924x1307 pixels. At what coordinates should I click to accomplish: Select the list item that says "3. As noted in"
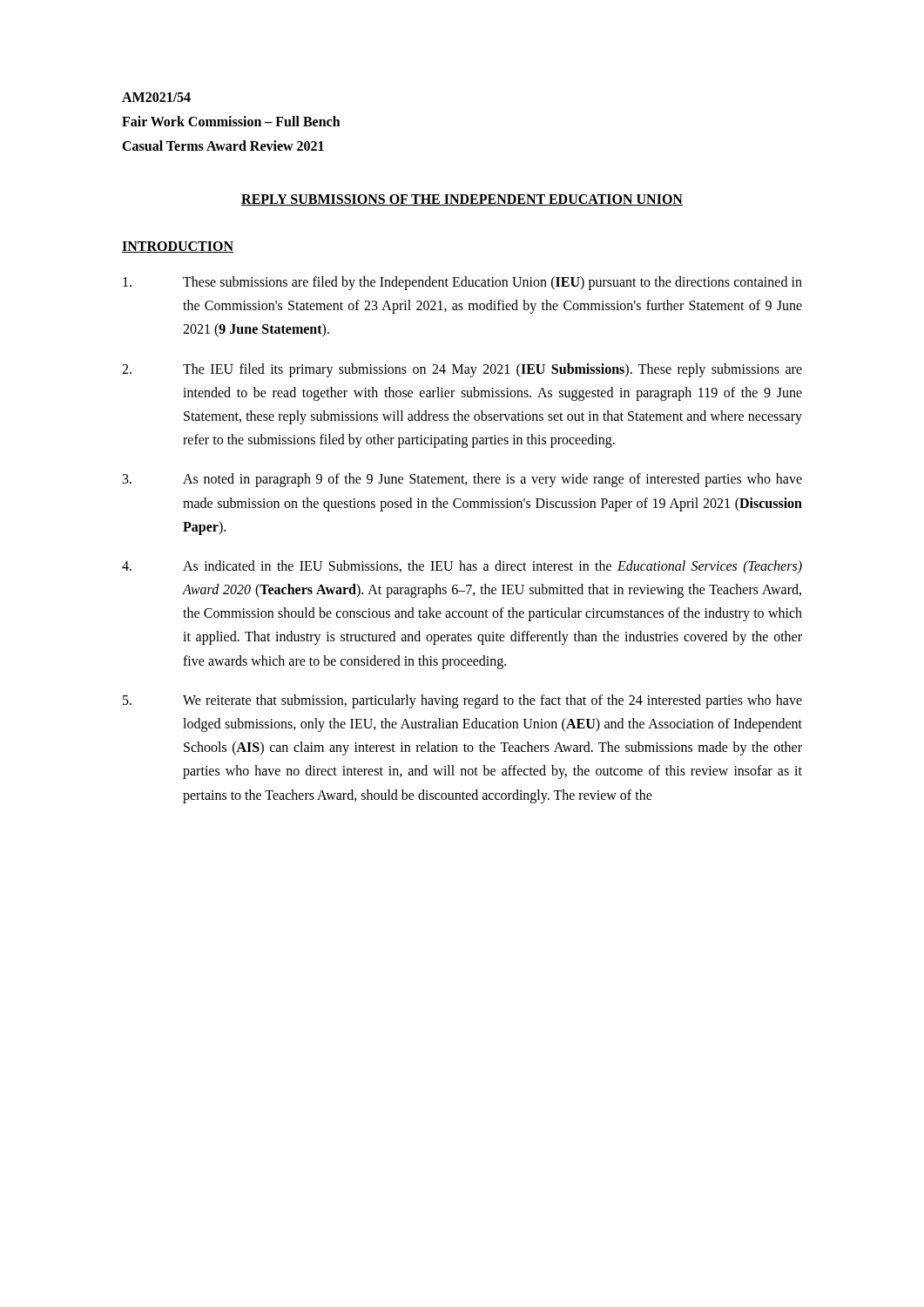462,503
